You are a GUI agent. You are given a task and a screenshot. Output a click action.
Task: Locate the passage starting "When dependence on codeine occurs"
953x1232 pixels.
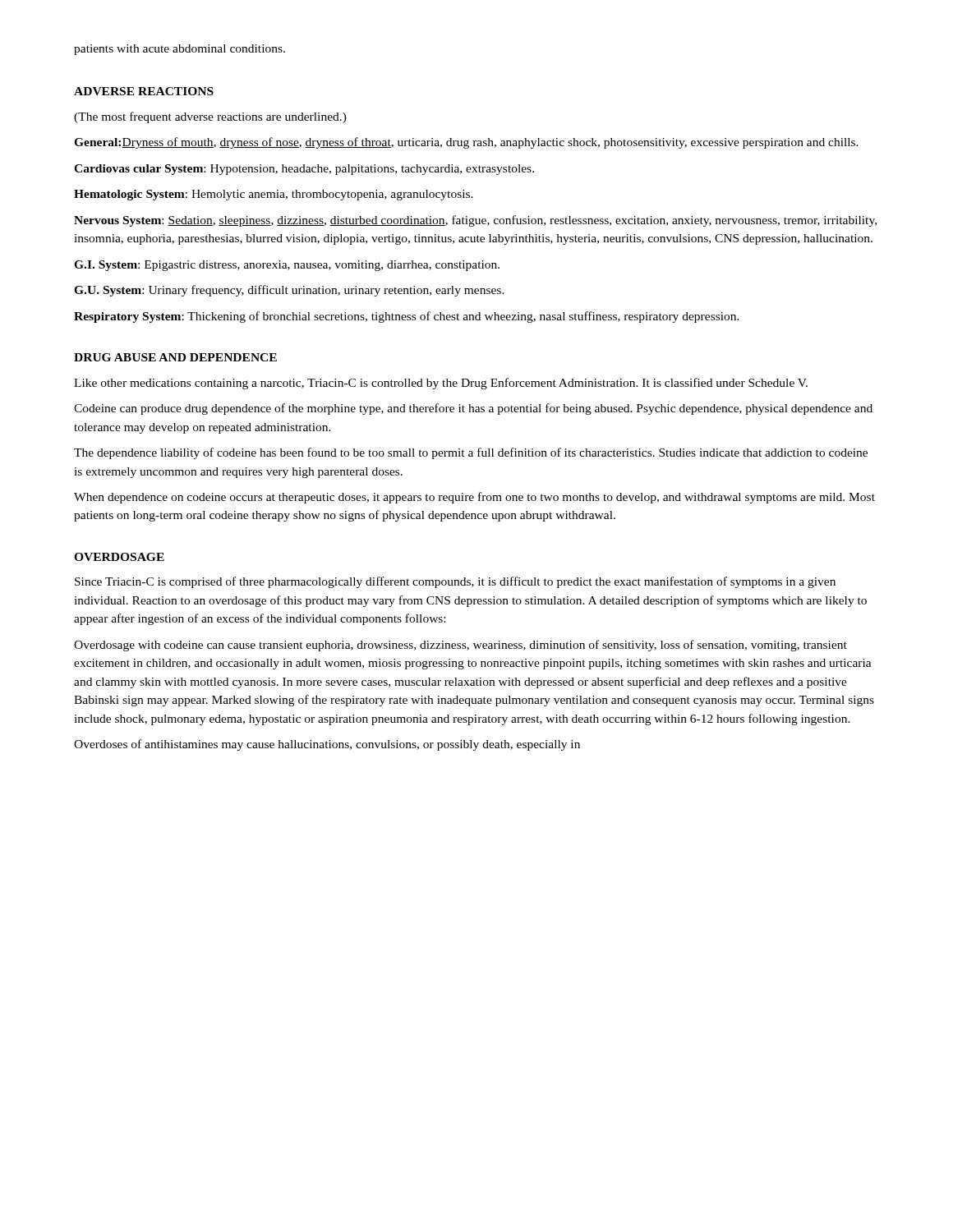476,506
